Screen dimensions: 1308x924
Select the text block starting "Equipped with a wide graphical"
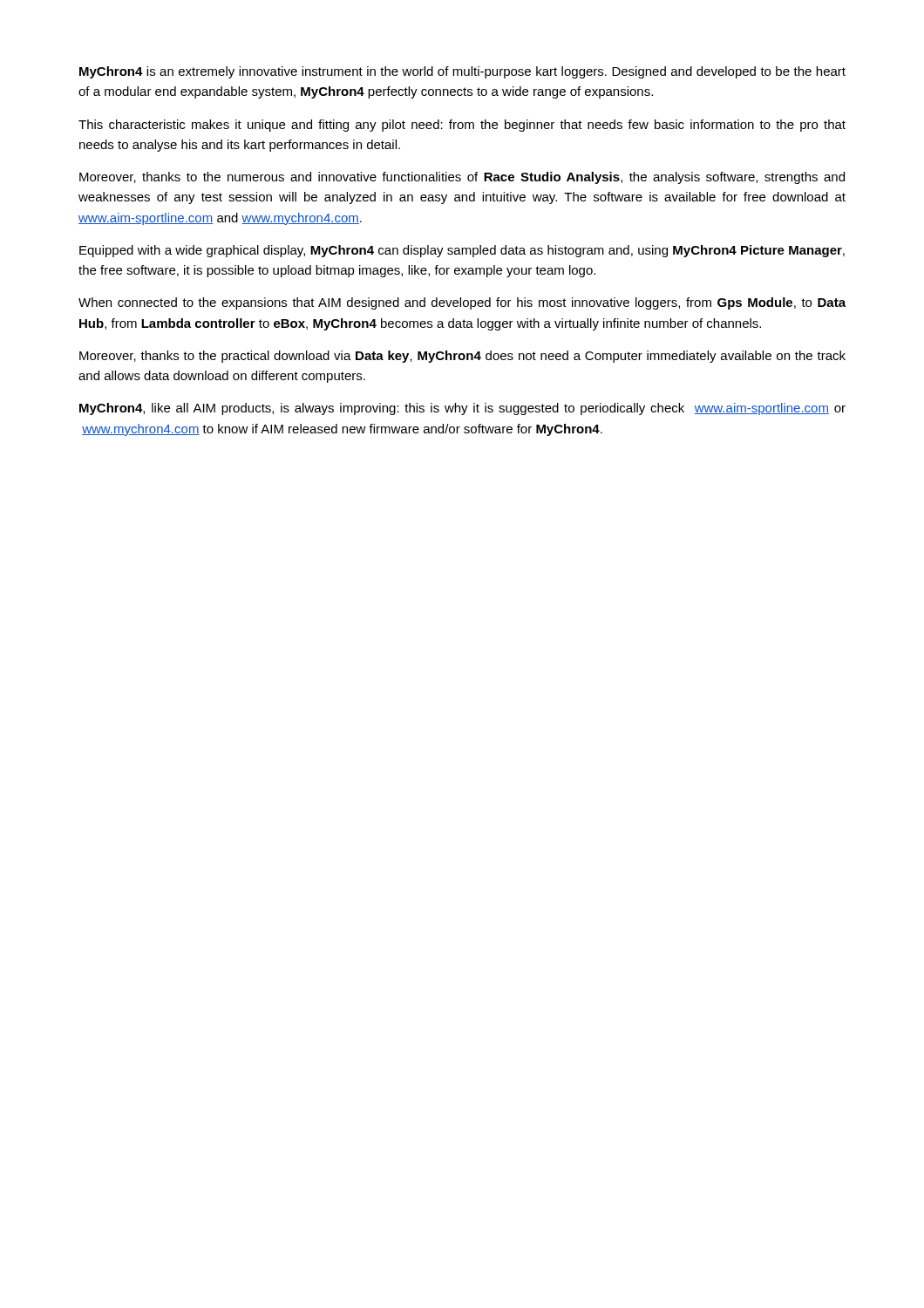coord(462,260)
